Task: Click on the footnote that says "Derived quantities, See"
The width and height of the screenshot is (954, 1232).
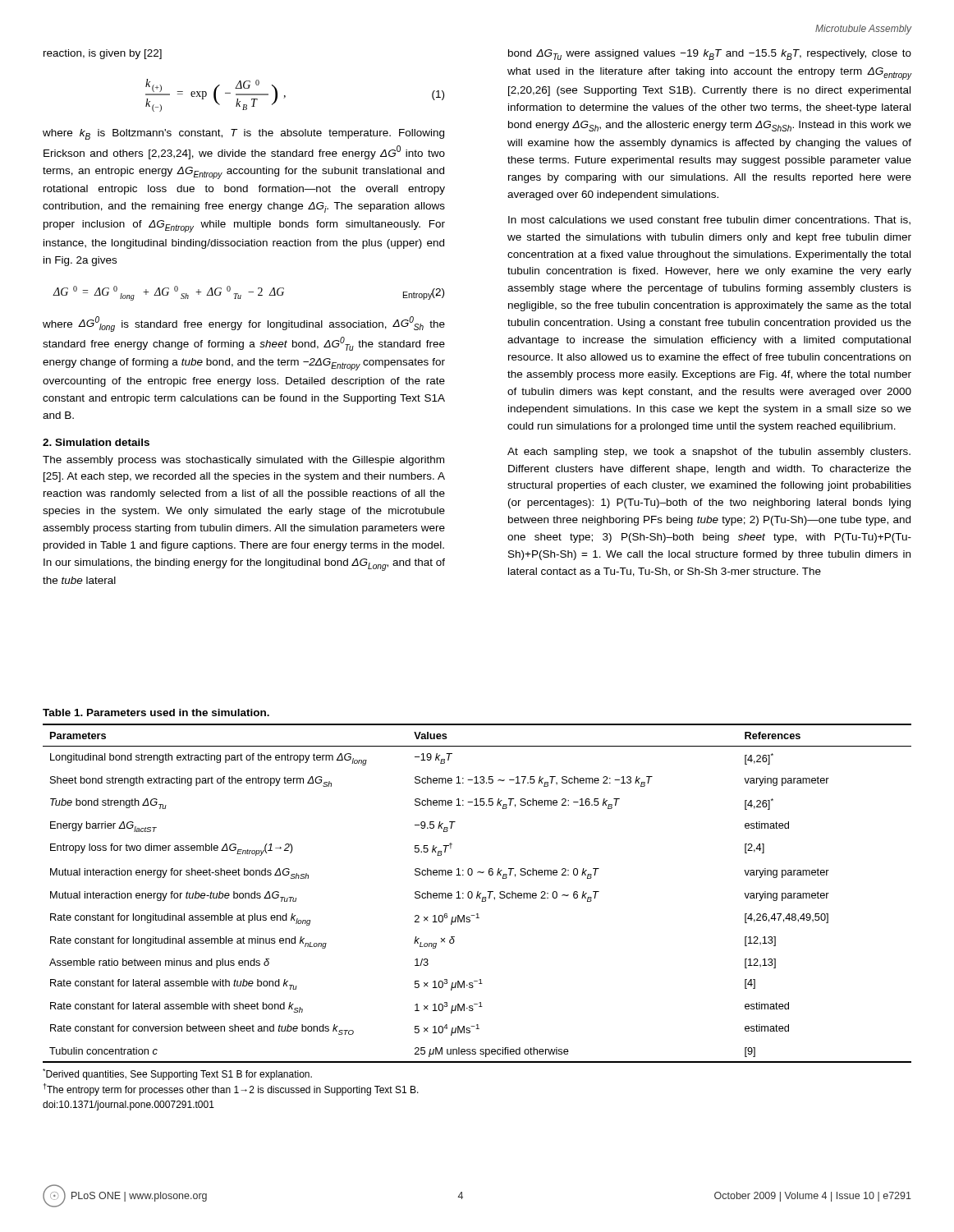Action: click(178, 1073)
